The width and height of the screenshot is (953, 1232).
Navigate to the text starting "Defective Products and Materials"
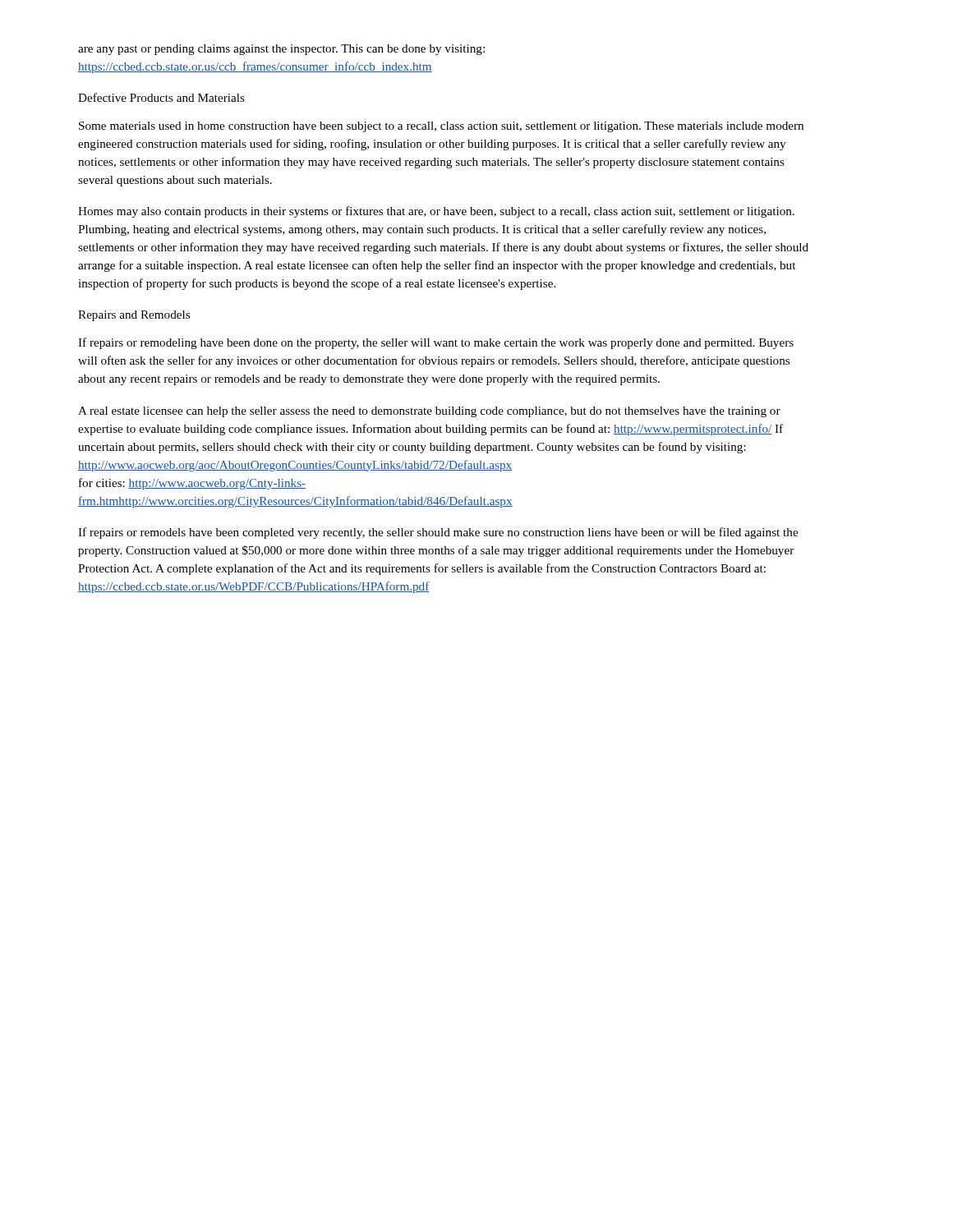pos(161,97)
